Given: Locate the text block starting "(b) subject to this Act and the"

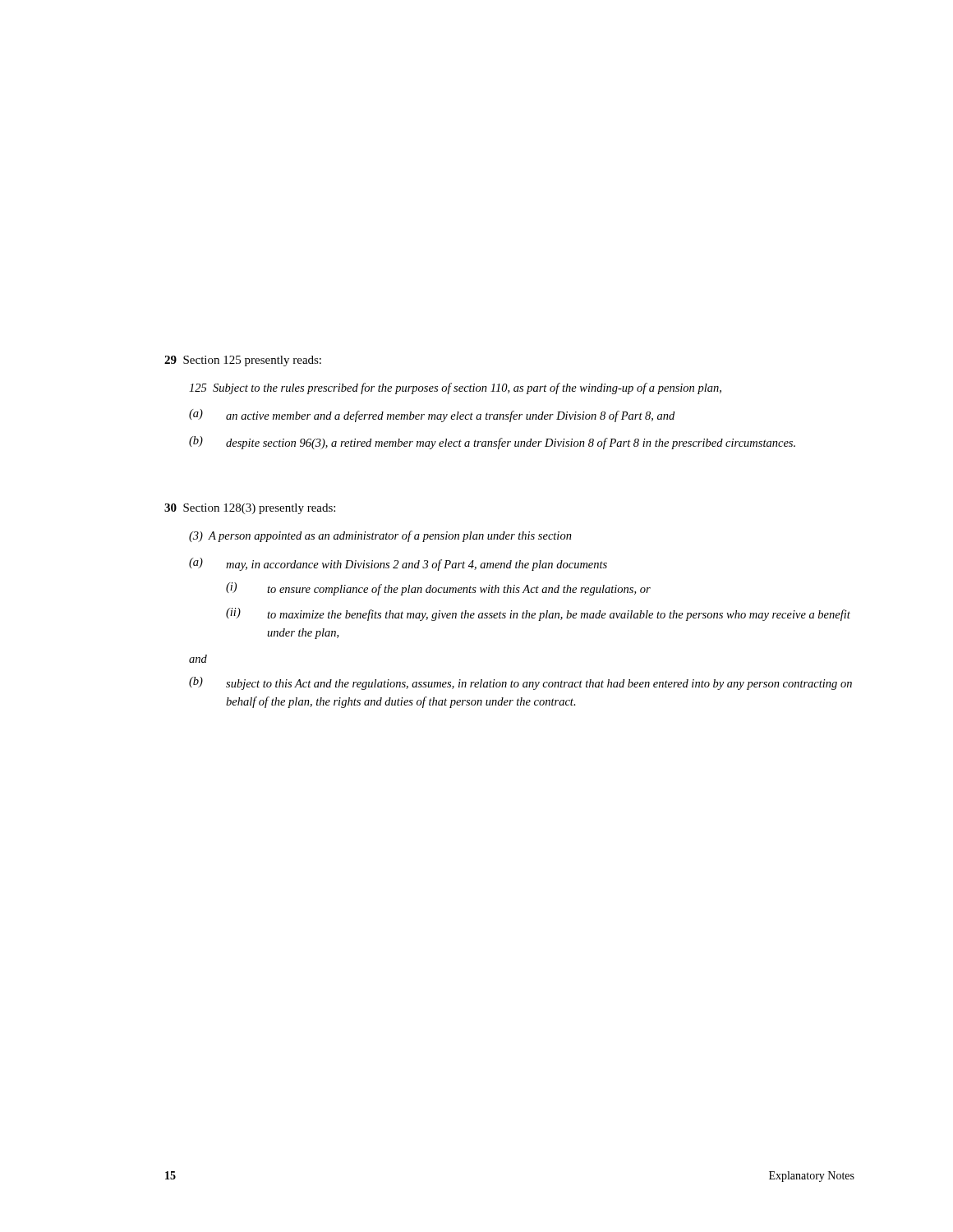Looking at the screenshot, I should 522,693.
